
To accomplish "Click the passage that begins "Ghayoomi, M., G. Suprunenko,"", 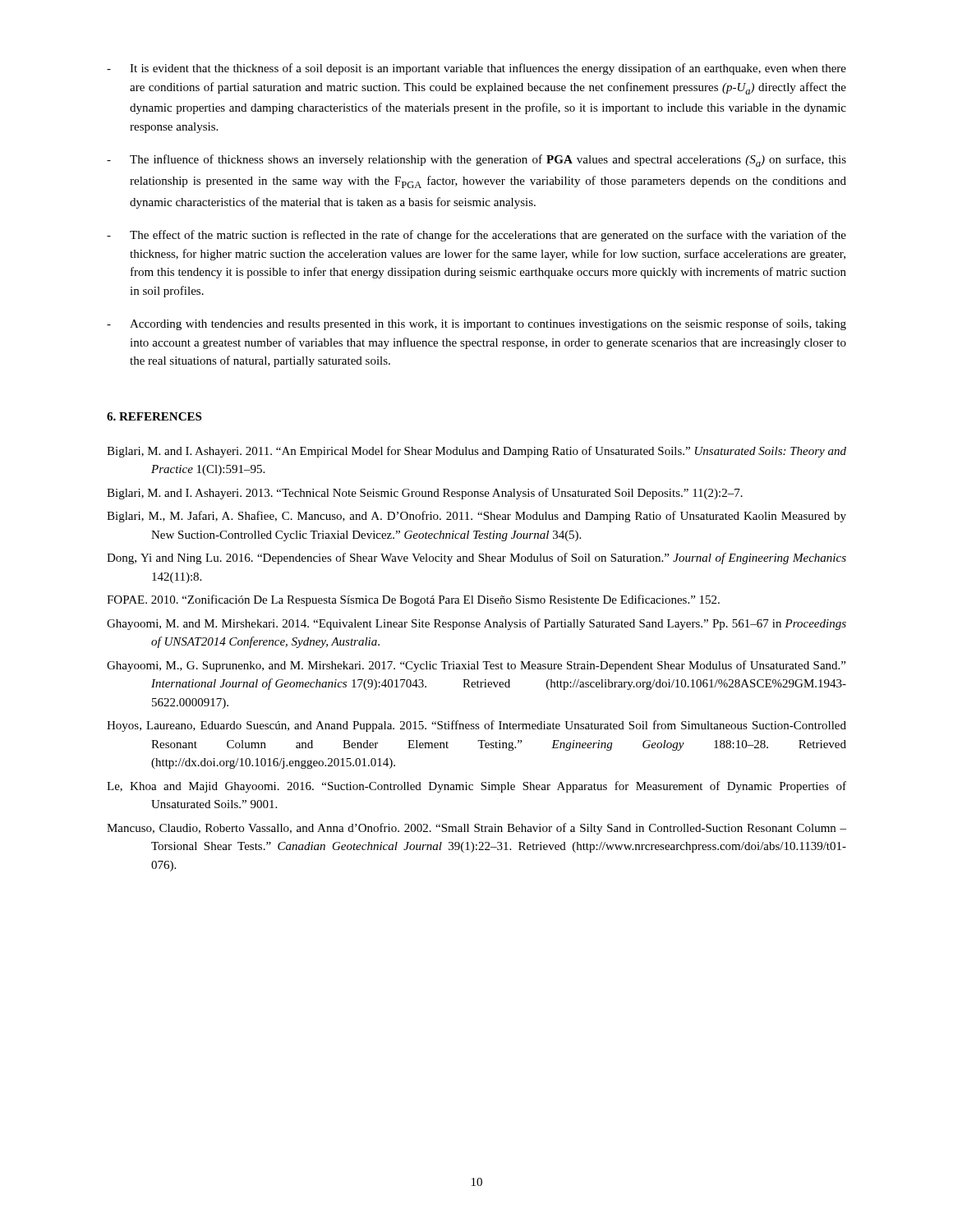I will 476,684.
